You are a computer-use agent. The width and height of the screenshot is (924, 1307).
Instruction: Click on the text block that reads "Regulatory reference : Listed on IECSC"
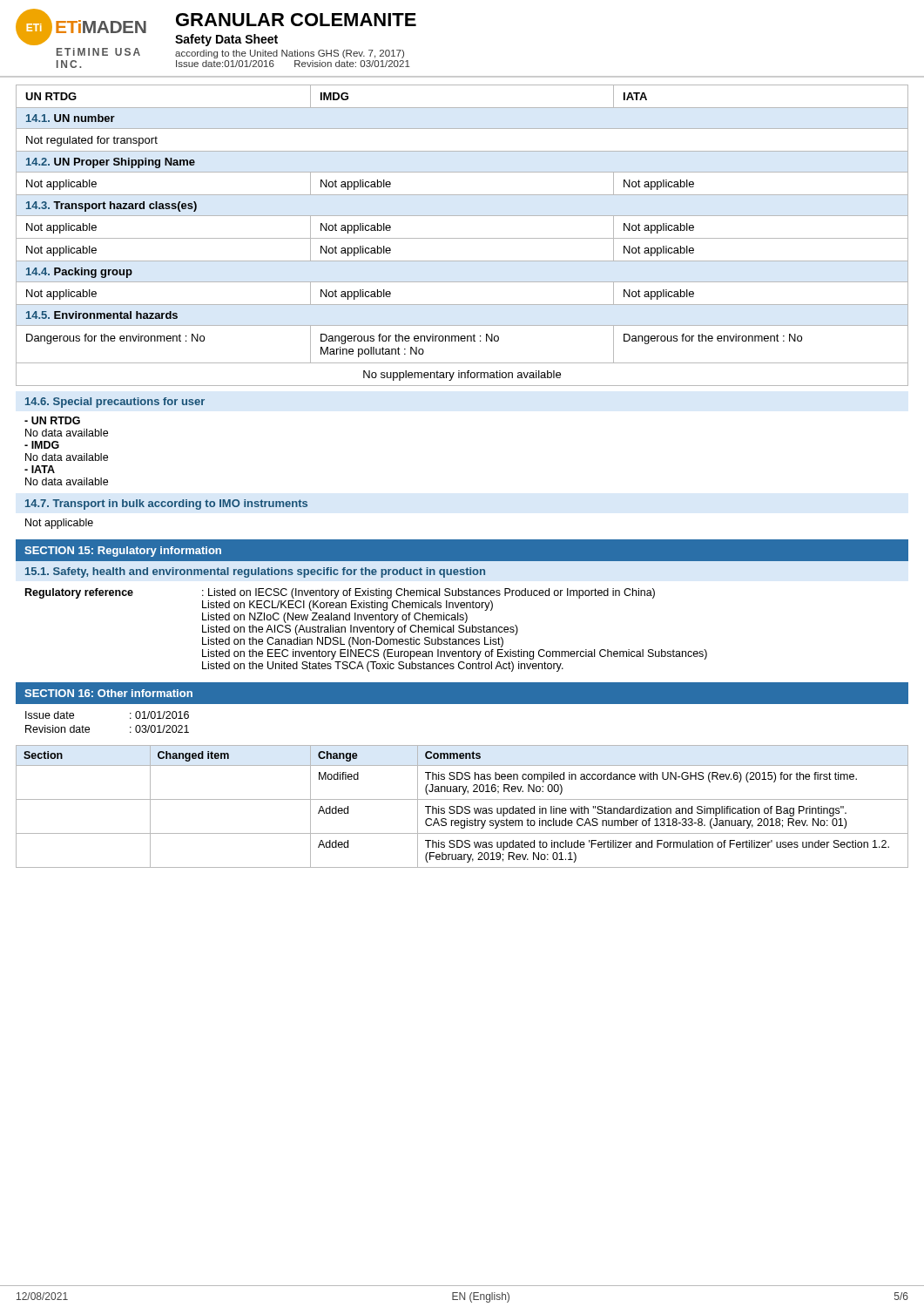462,629
